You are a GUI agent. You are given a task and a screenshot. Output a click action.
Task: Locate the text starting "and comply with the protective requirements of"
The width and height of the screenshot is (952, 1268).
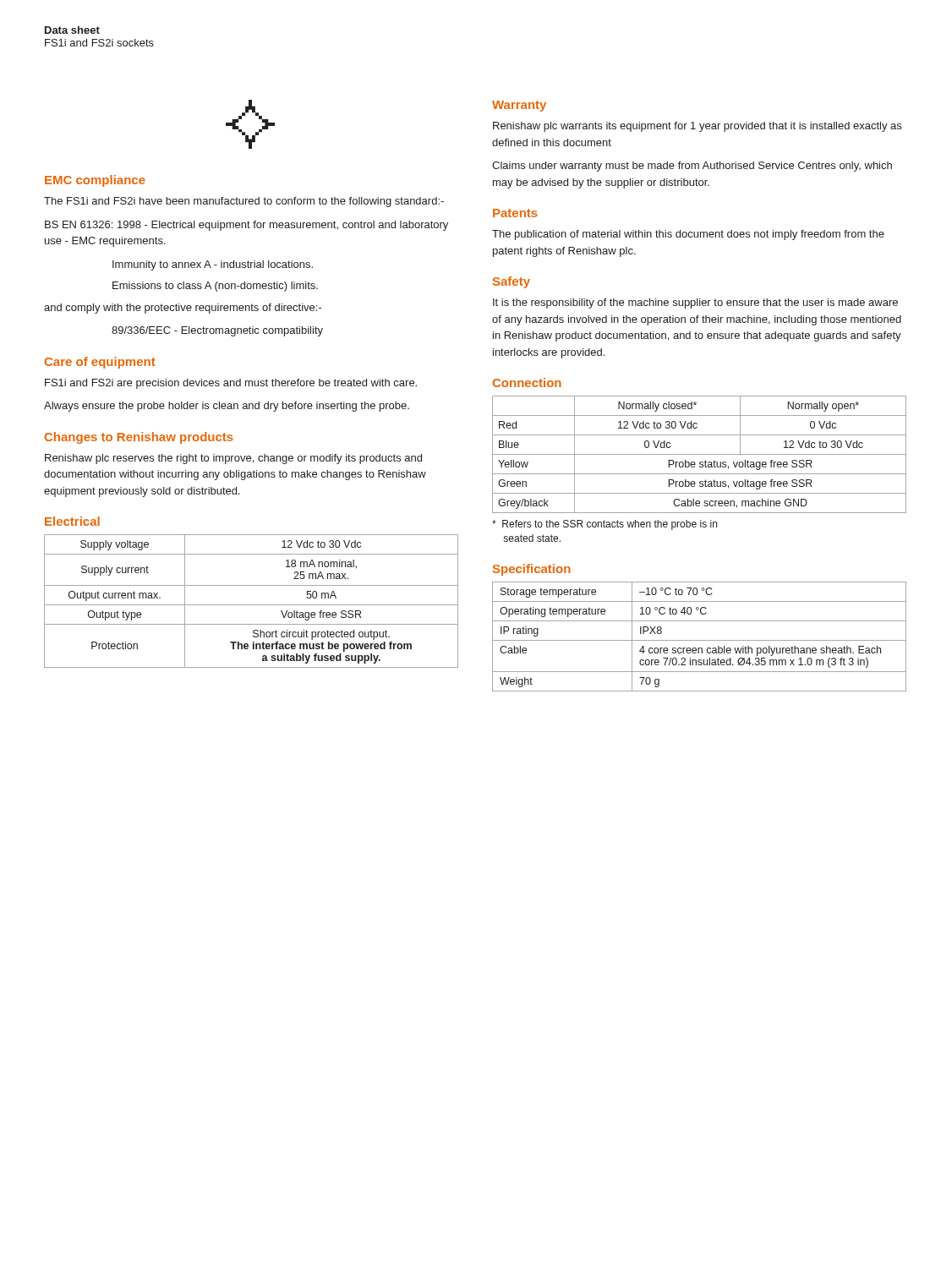click(x=251, y=307)
